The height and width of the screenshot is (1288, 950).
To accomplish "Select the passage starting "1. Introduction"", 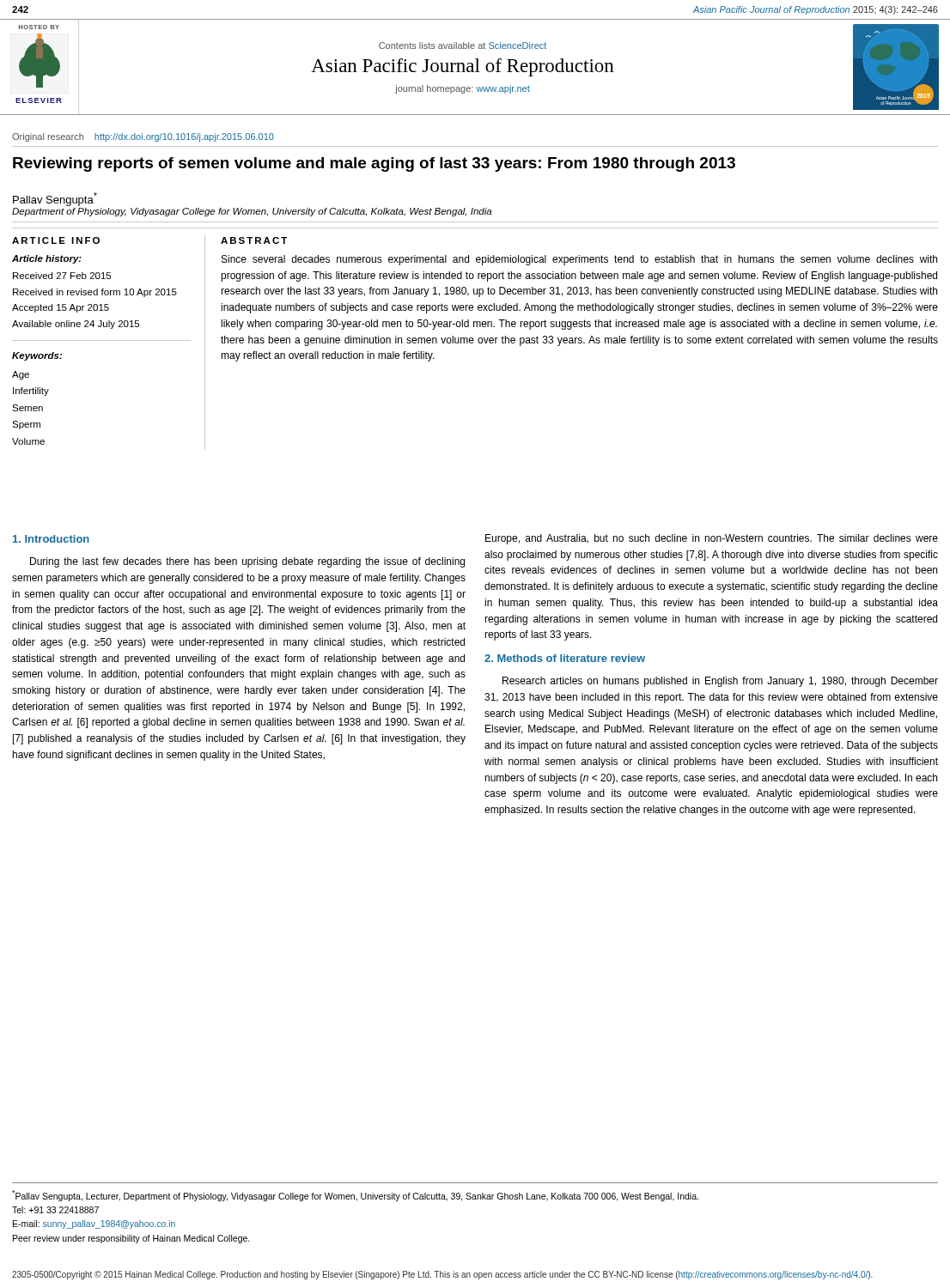I will pos(51,539).
